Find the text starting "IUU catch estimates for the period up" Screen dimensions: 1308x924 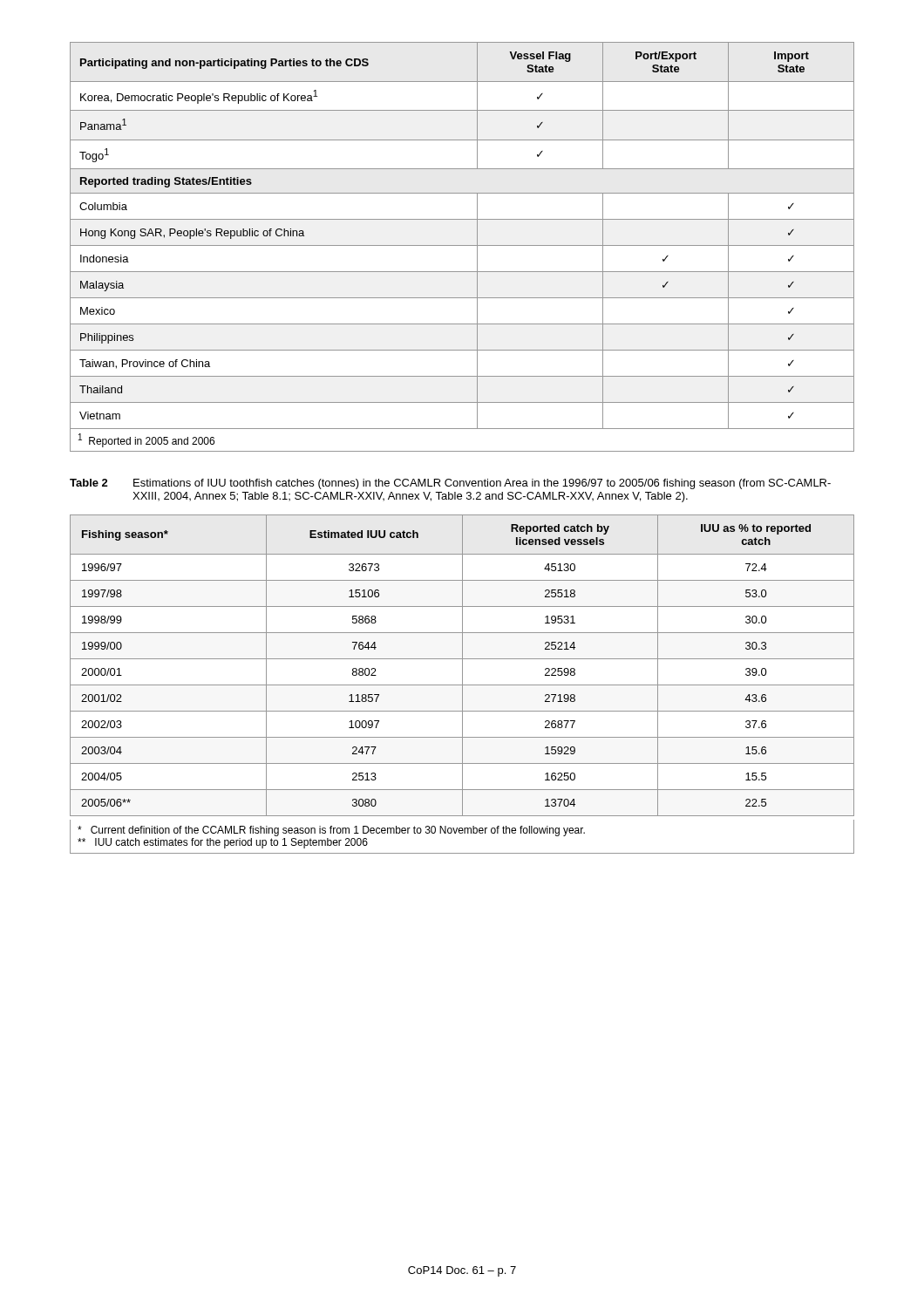(x=223, y=842)
